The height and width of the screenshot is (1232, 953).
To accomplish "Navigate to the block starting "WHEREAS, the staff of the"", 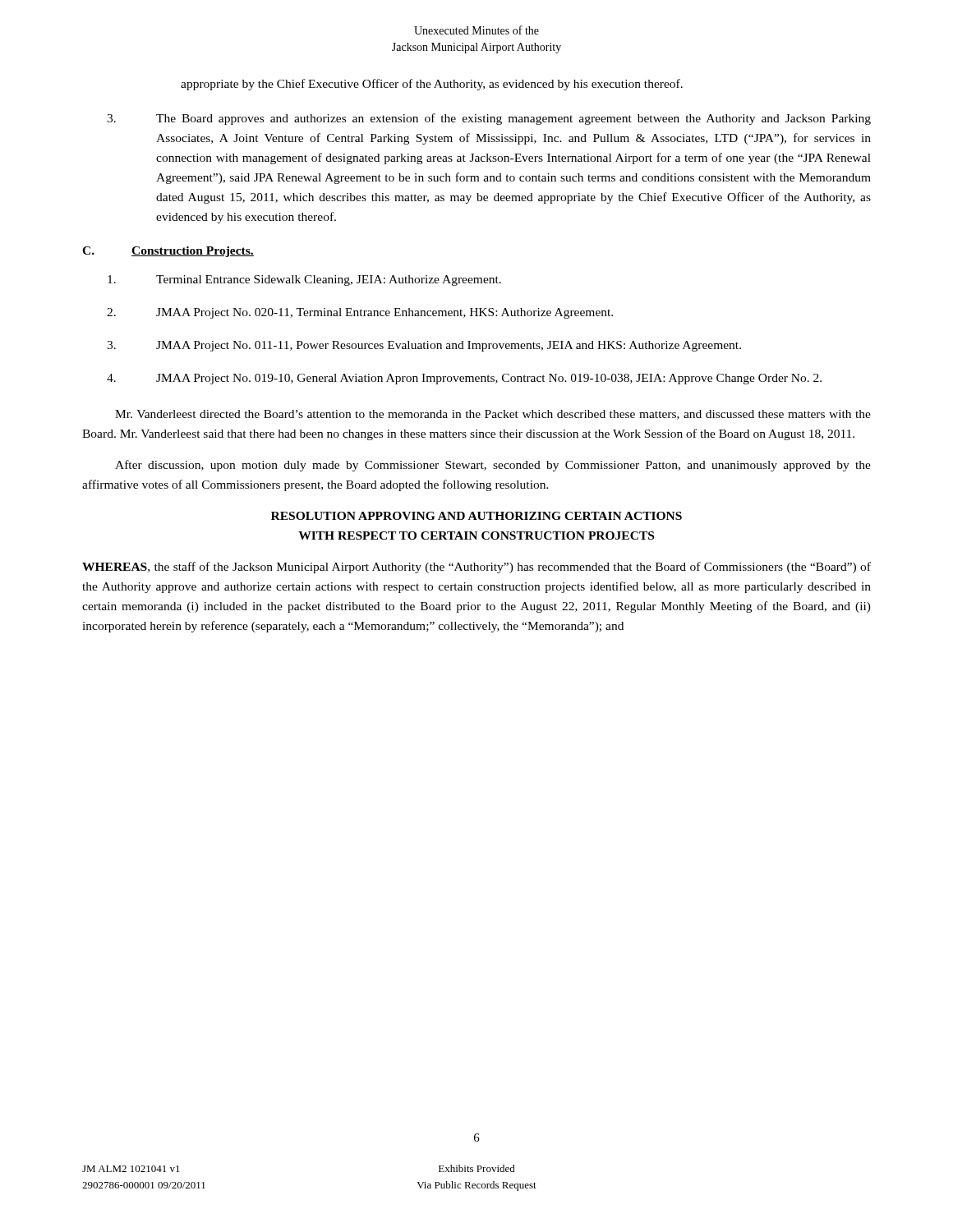I will (476, 596).
